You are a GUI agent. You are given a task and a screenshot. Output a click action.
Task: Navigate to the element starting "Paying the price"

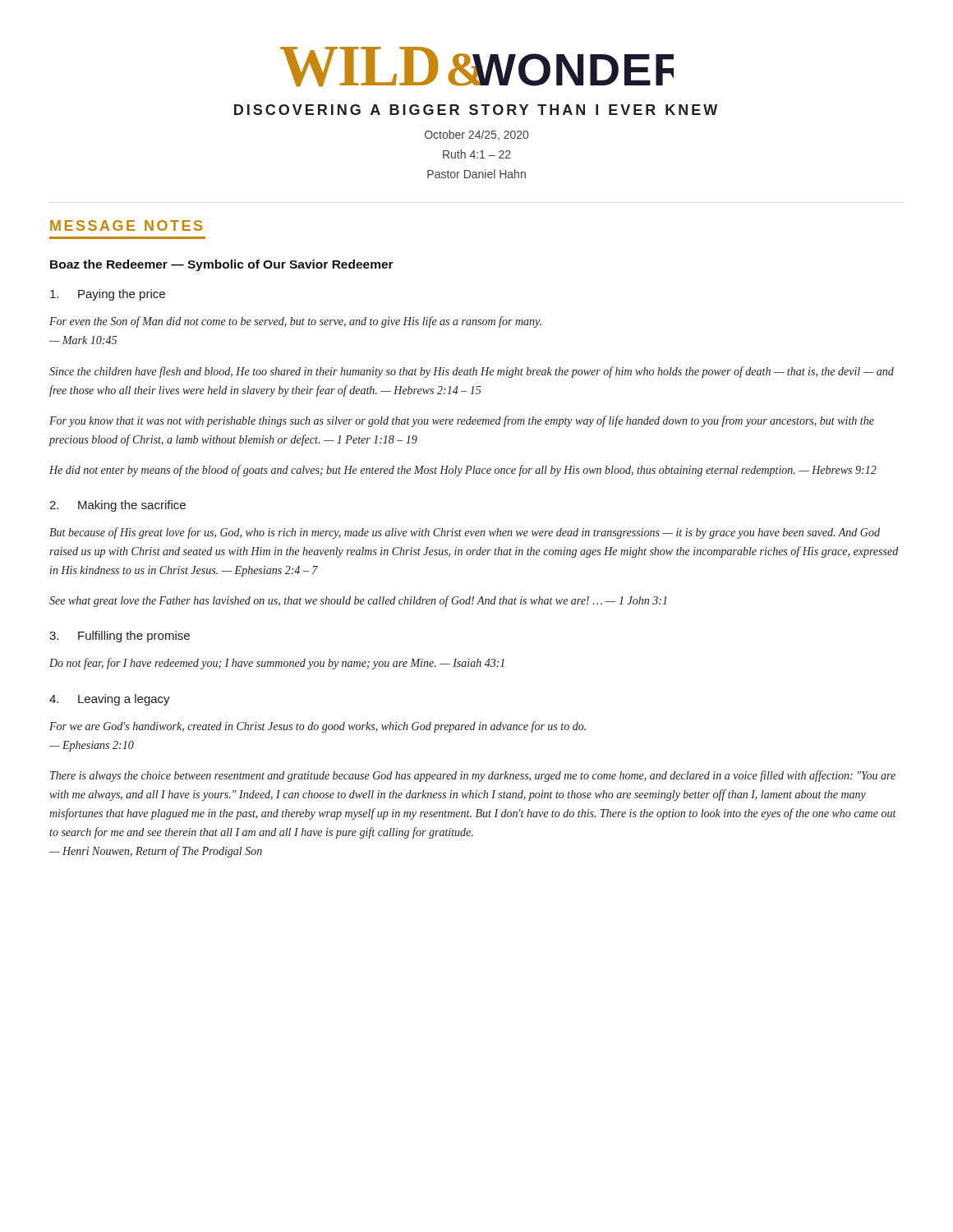(108, 295)
